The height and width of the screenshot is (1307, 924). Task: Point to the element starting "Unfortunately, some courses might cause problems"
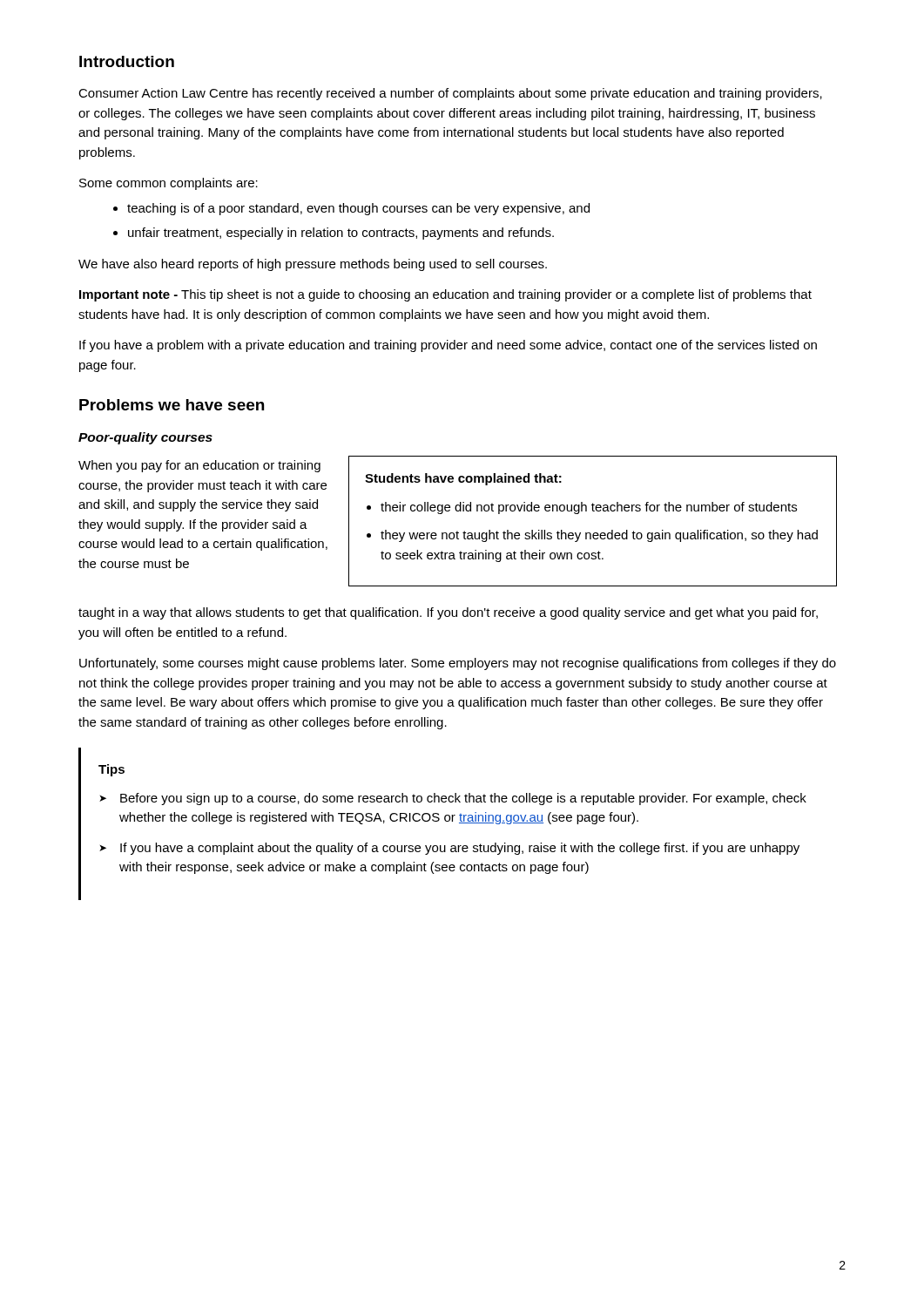(457, 692)
